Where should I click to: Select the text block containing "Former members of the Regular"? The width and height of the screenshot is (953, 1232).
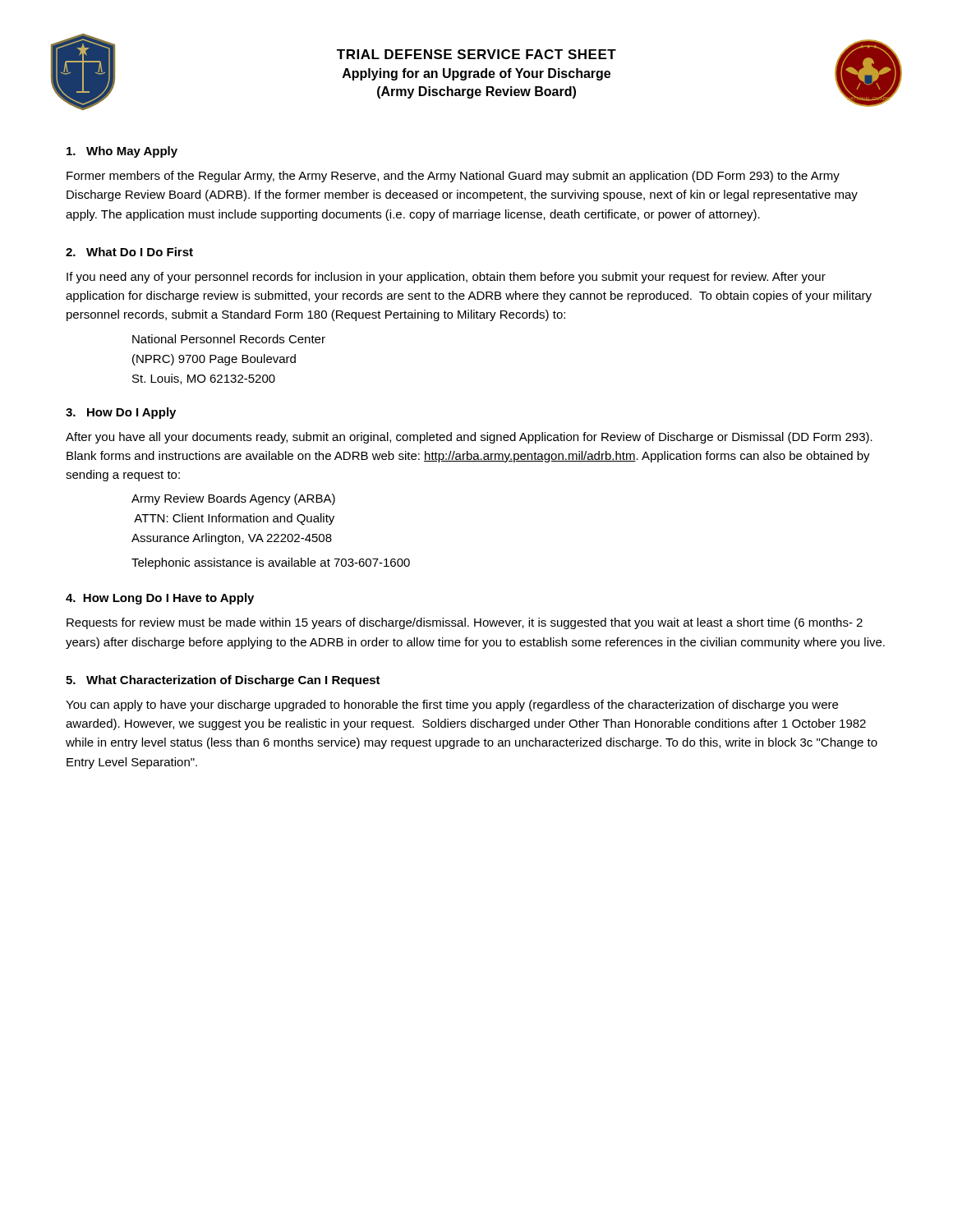(x=462, y=194)
